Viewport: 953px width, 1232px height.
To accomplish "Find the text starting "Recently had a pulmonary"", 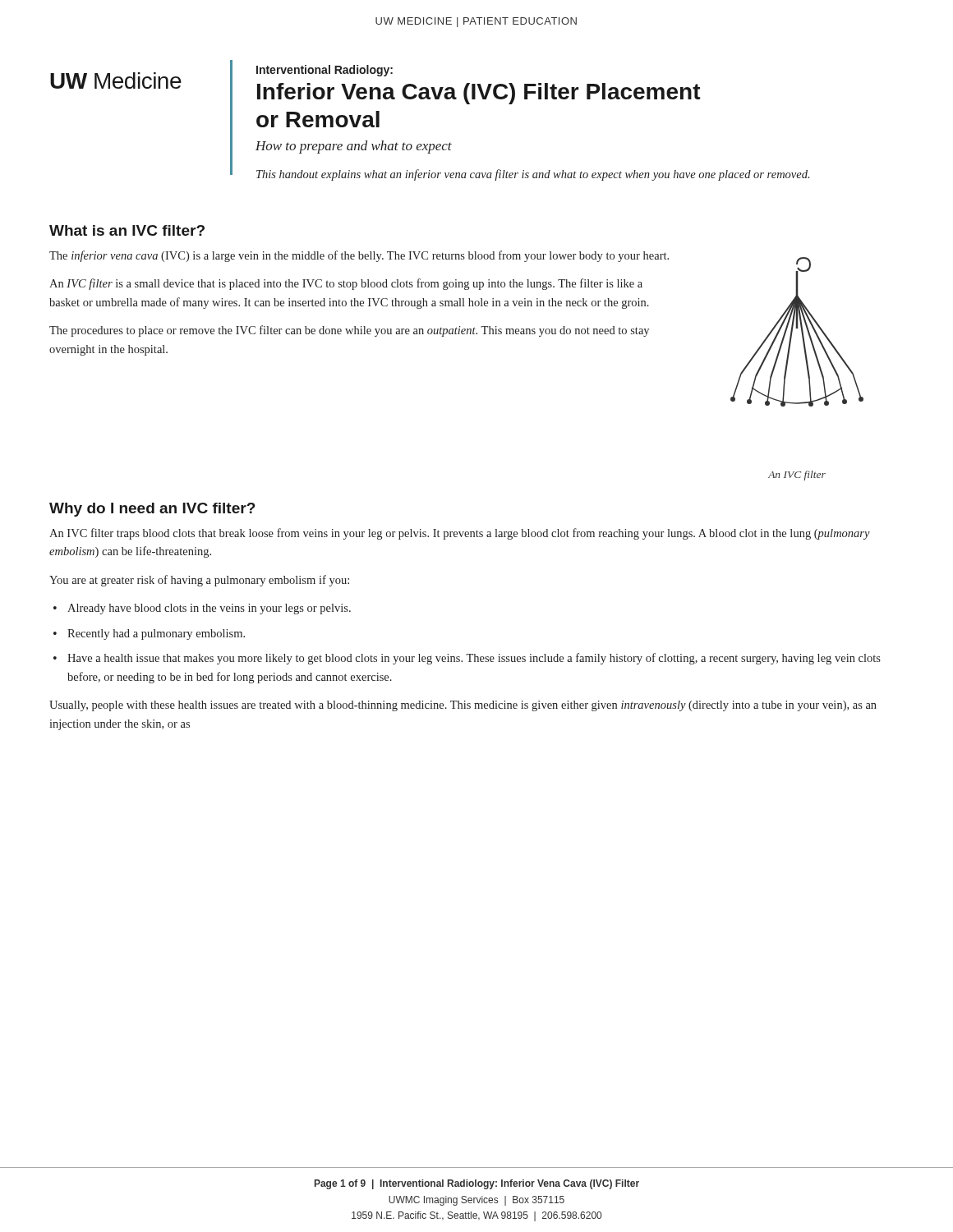I will 157,633.
